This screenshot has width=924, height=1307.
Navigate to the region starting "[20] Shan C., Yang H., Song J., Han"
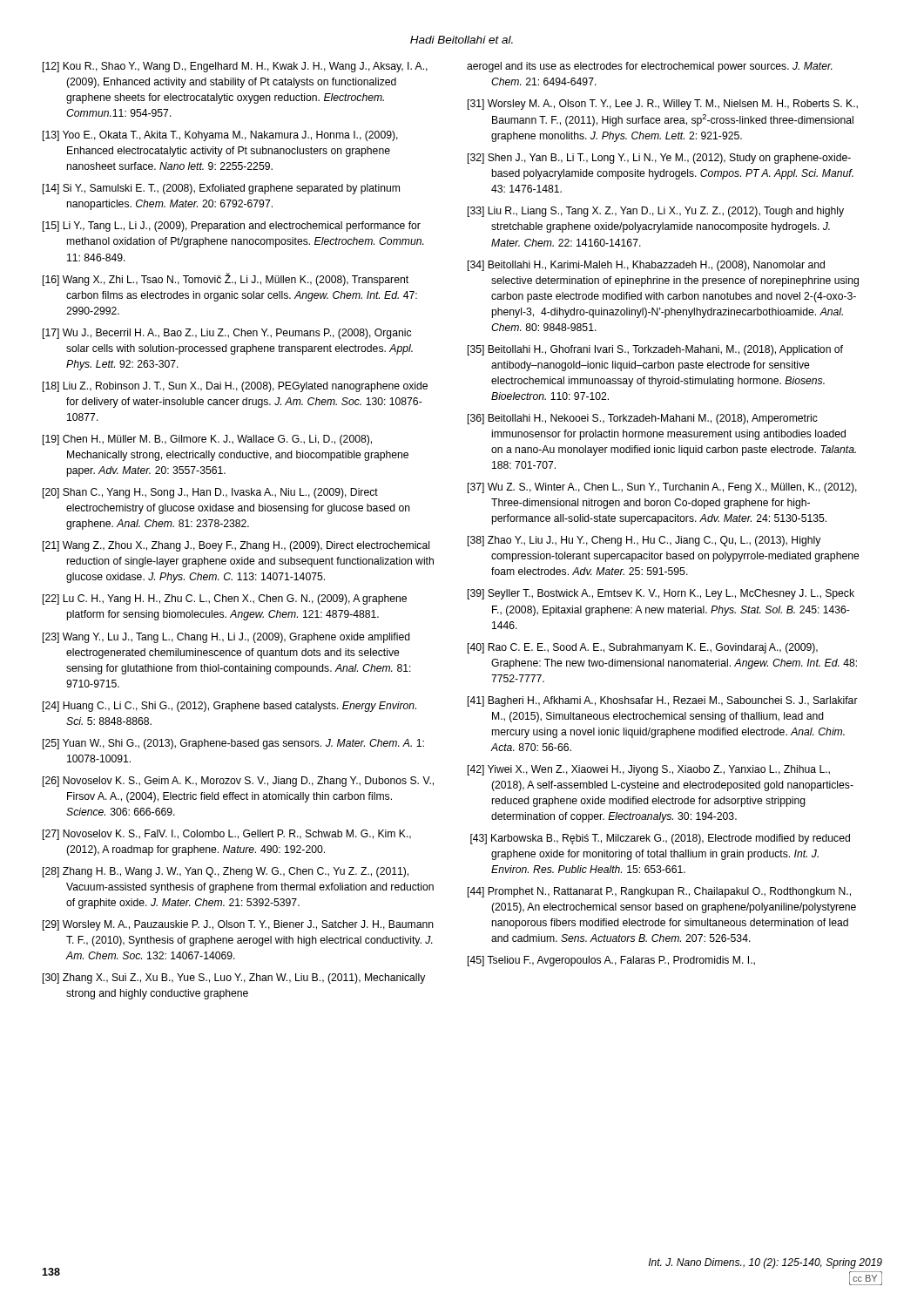[x=226, y=508]
